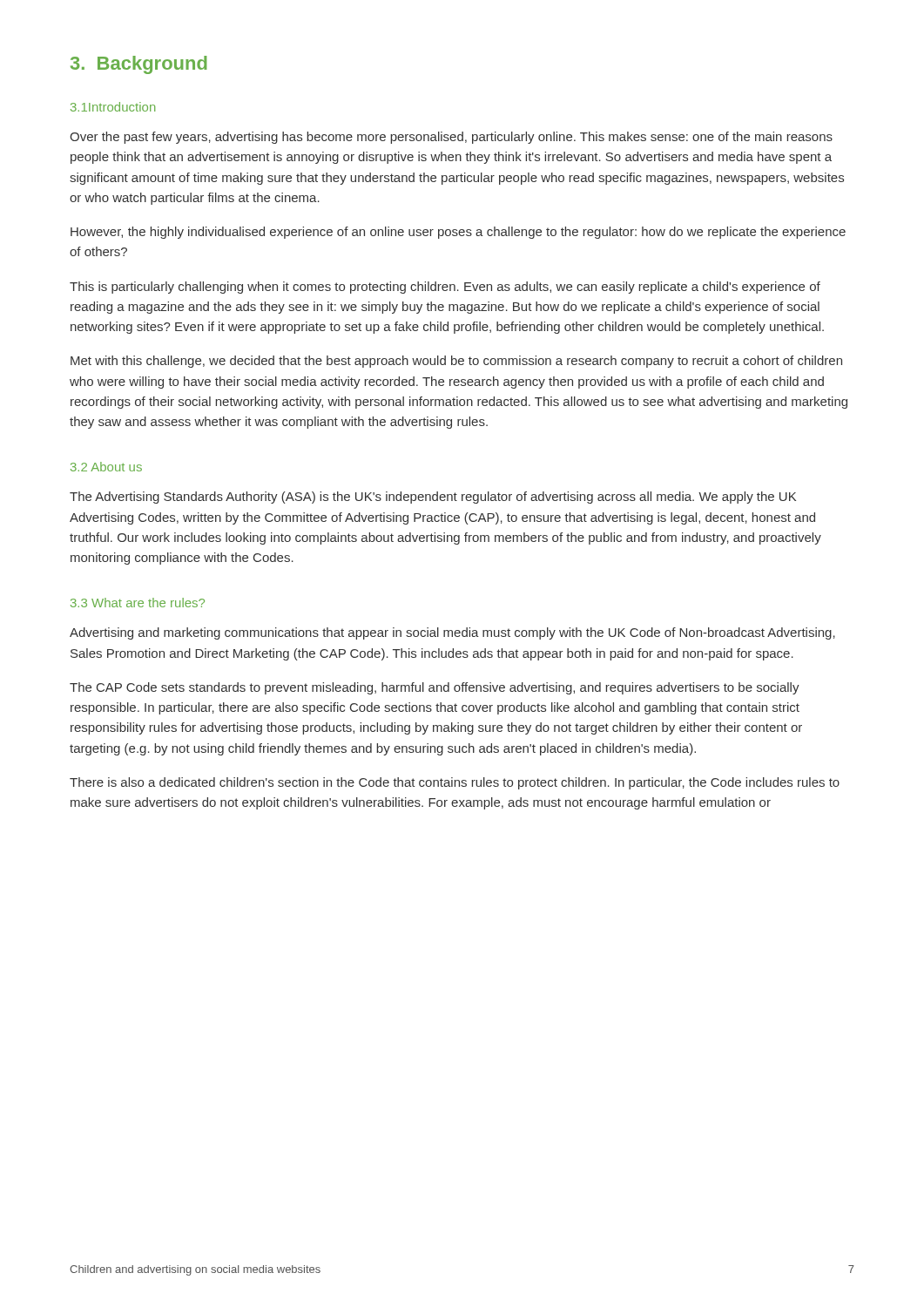
Task: Find the region starting "3.2 About us"
Action: coord(106,467)
